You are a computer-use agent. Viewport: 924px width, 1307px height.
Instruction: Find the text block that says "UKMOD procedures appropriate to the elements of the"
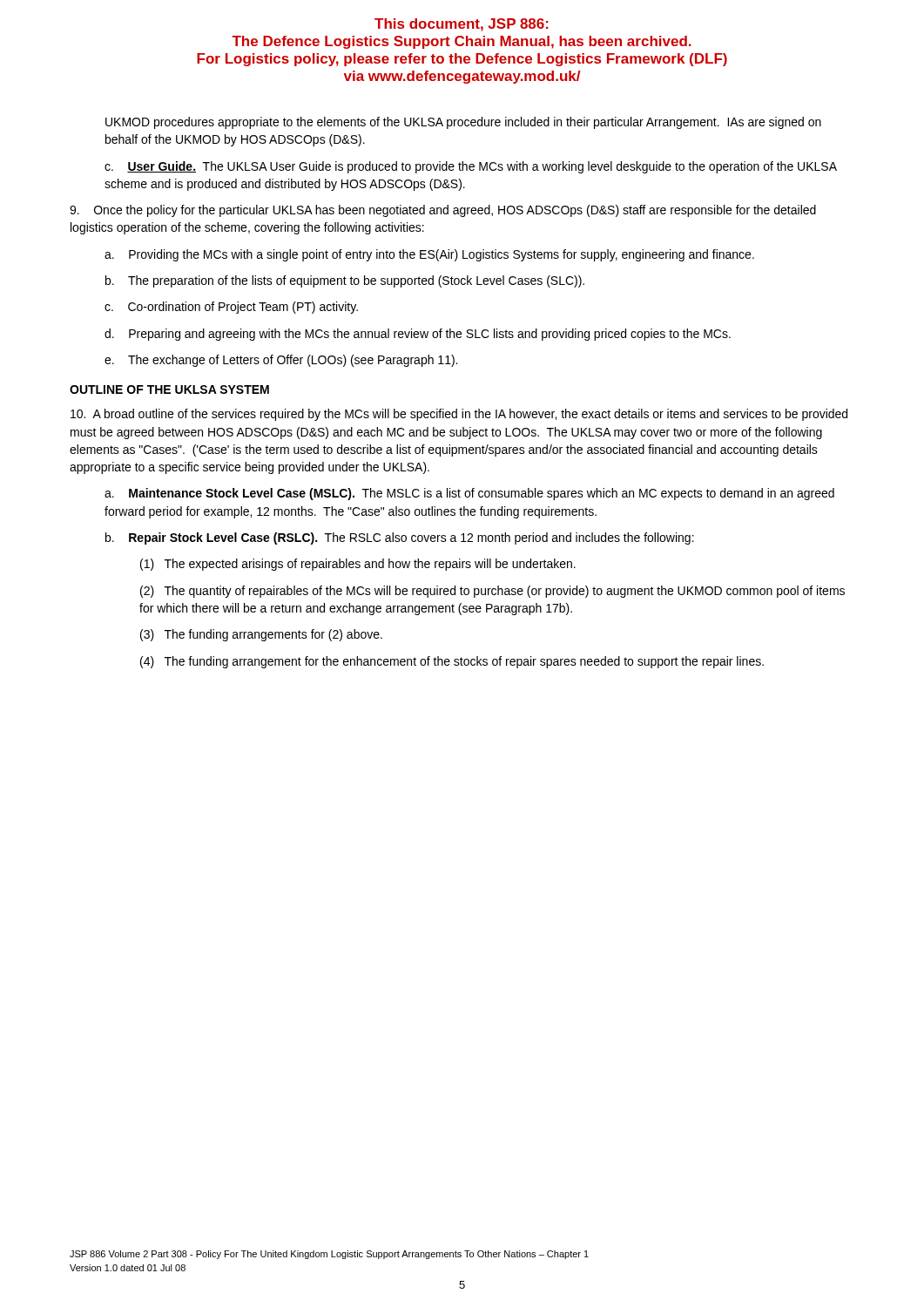(x=463, y=131)
